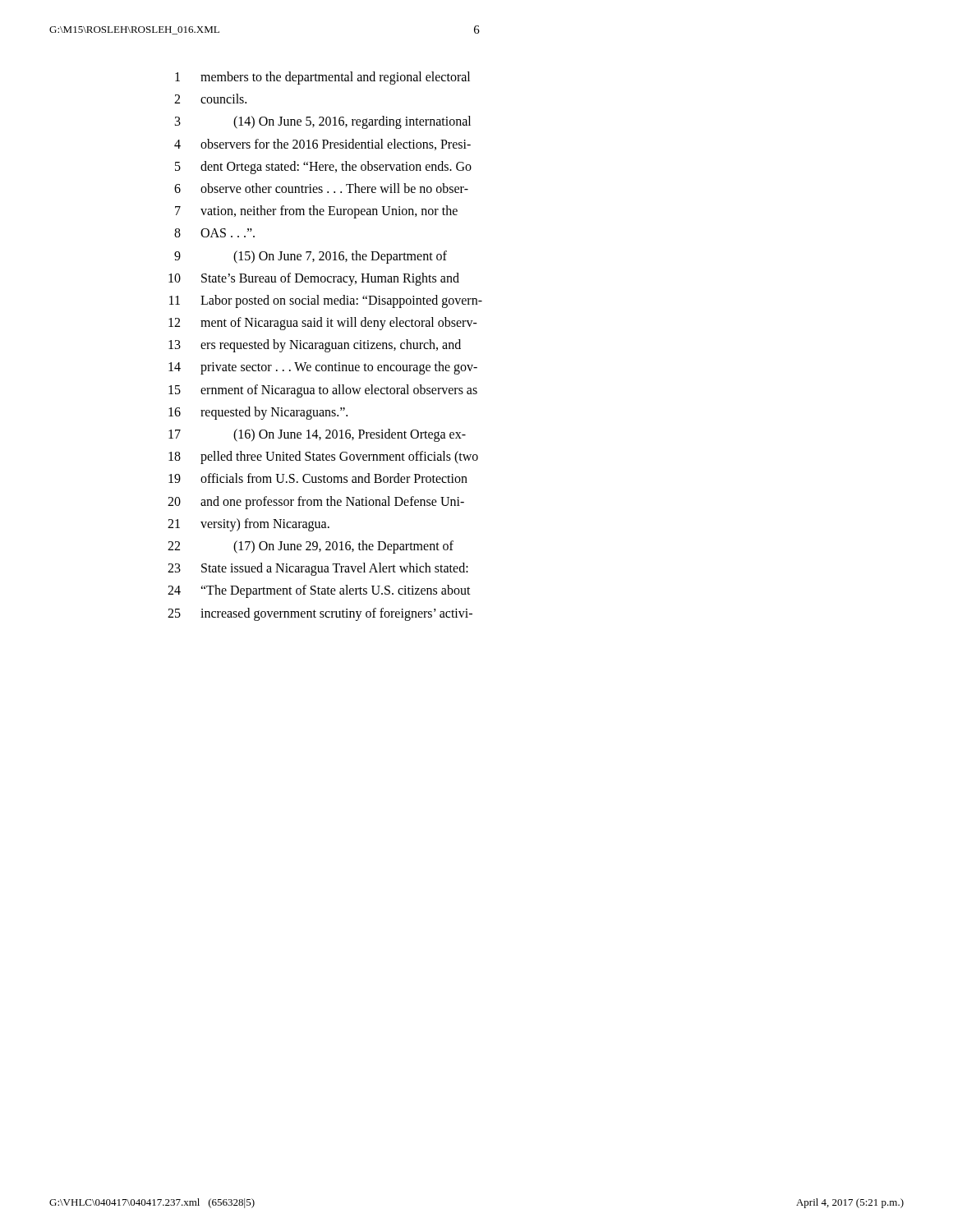Viewport: 953px width, 1232px height.
Task: Navigate to the text starting "17 (16) On June"
Action: (317, 435)
